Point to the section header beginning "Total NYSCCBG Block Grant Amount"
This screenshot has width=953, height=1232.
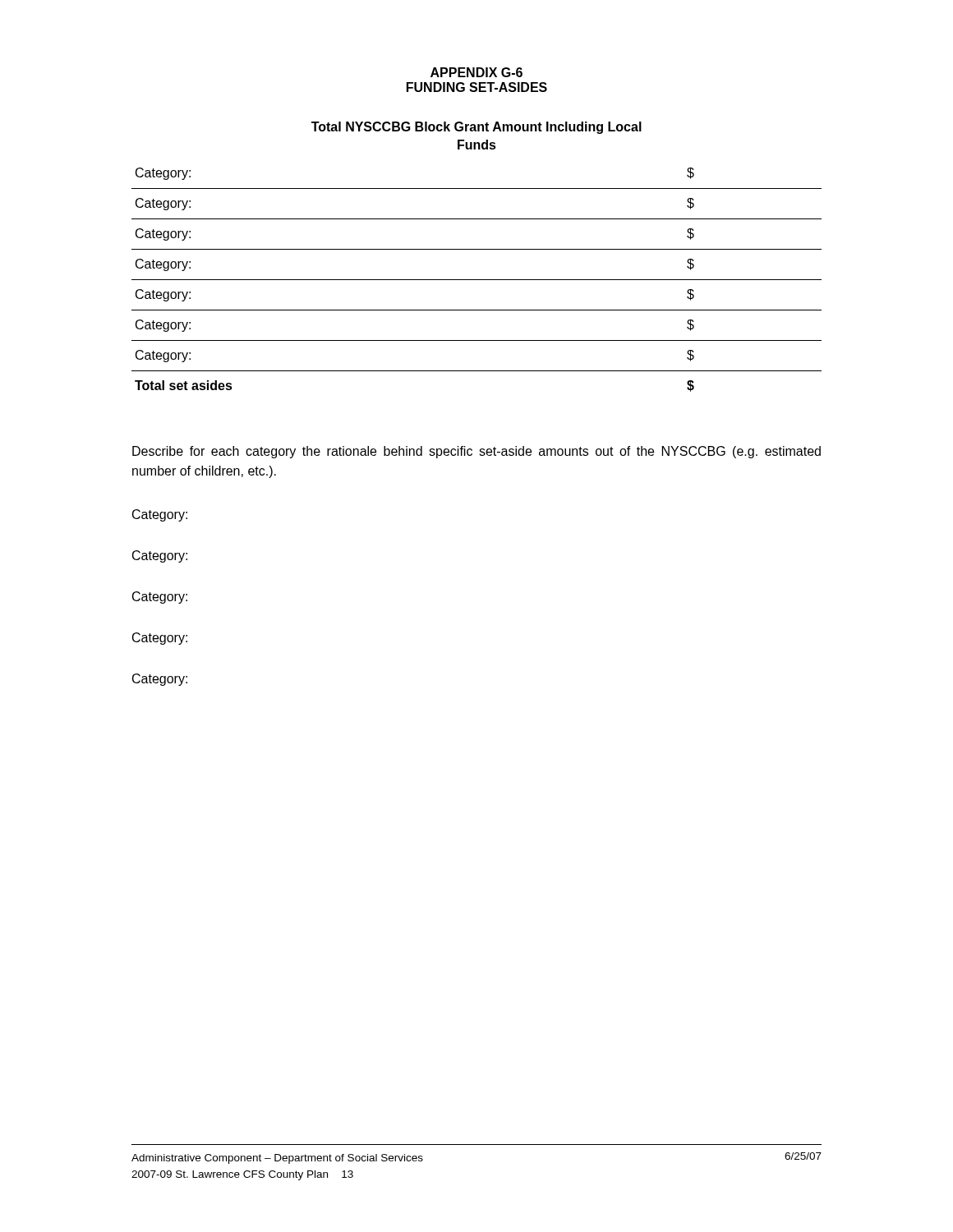476,137
